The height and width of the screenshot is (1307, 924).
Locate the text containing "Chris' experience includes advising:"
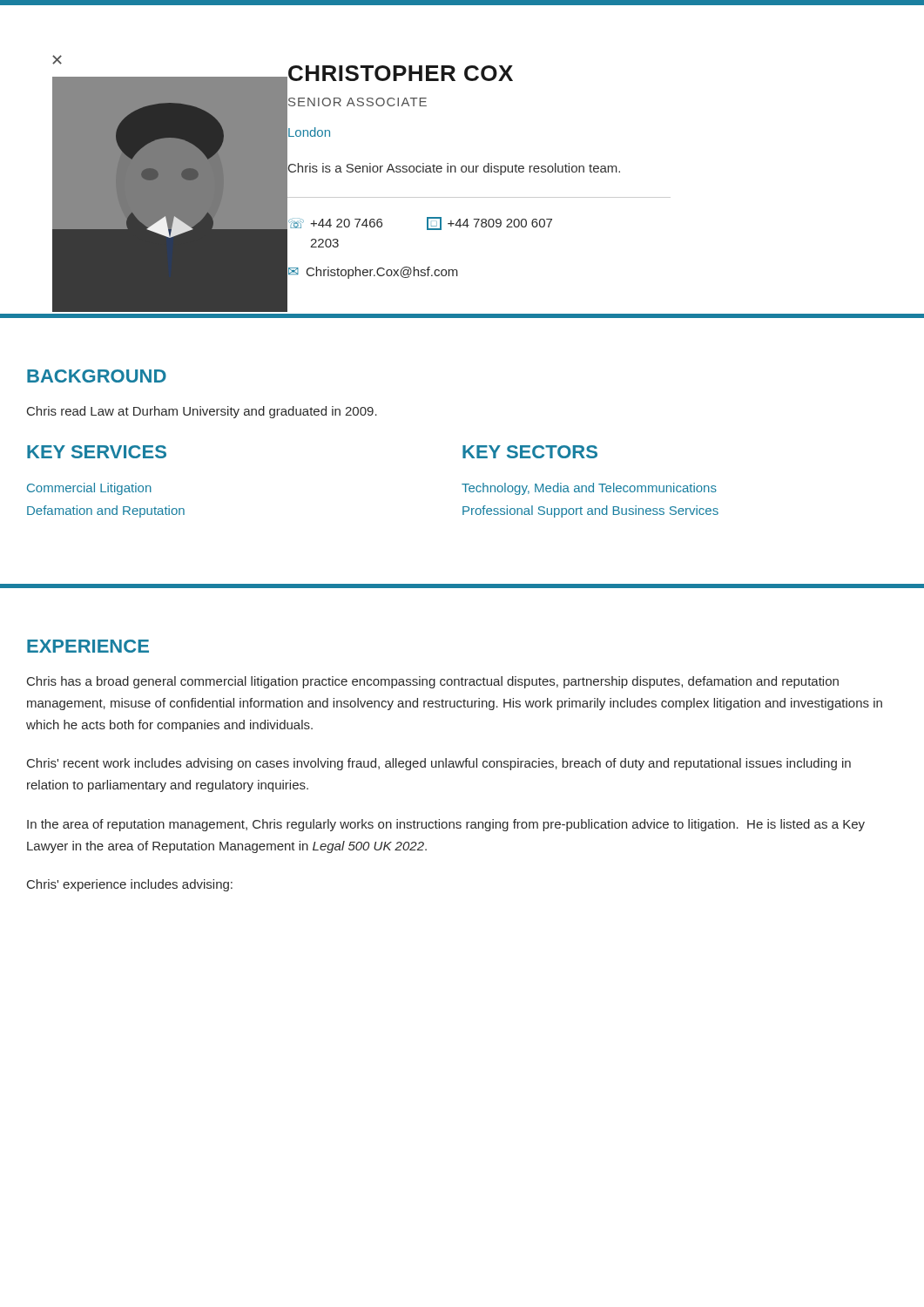(130, 884)
